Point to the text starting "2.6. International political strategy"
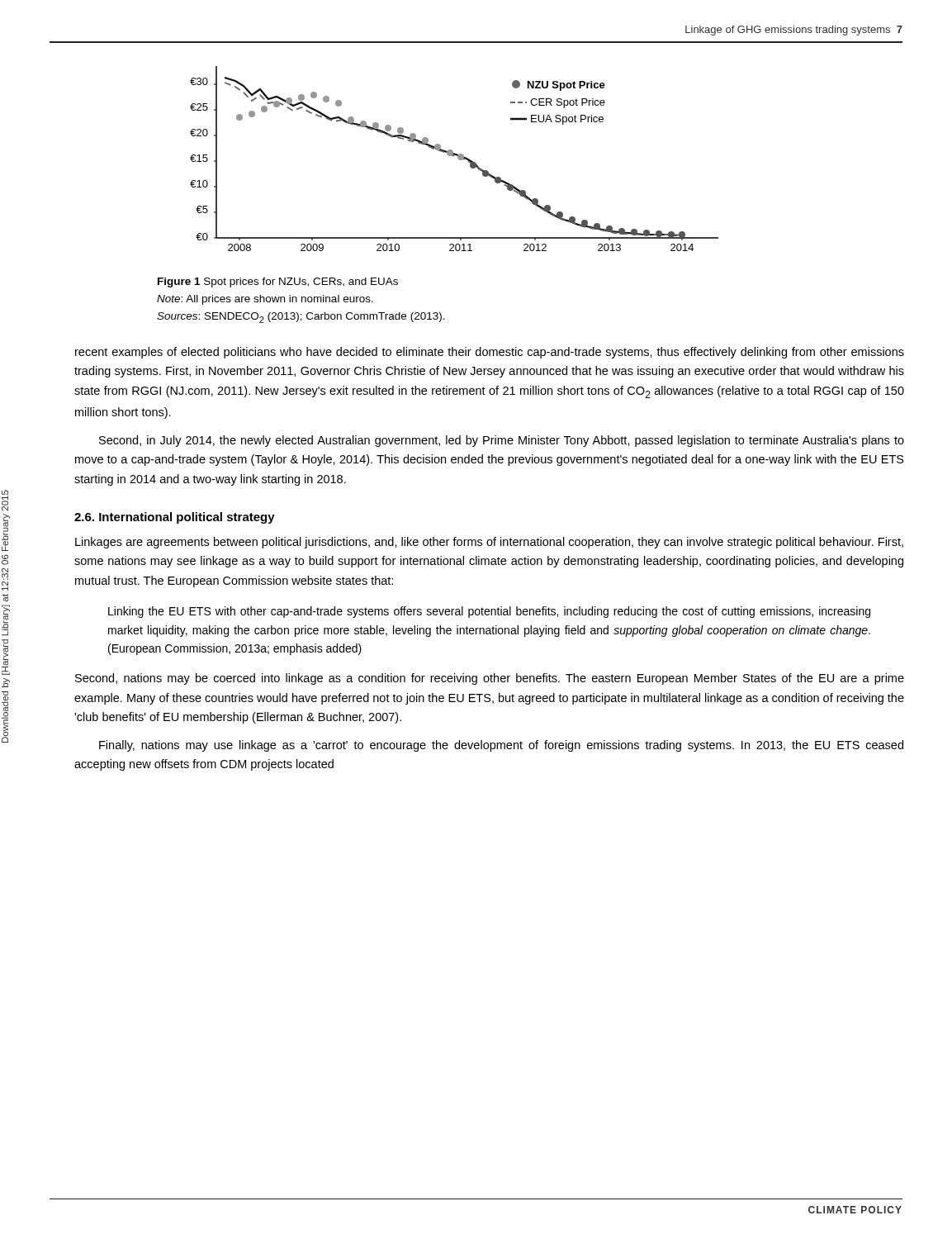Image resolution: width=952 pixels, height=1239 pixels. coord(175,518)
